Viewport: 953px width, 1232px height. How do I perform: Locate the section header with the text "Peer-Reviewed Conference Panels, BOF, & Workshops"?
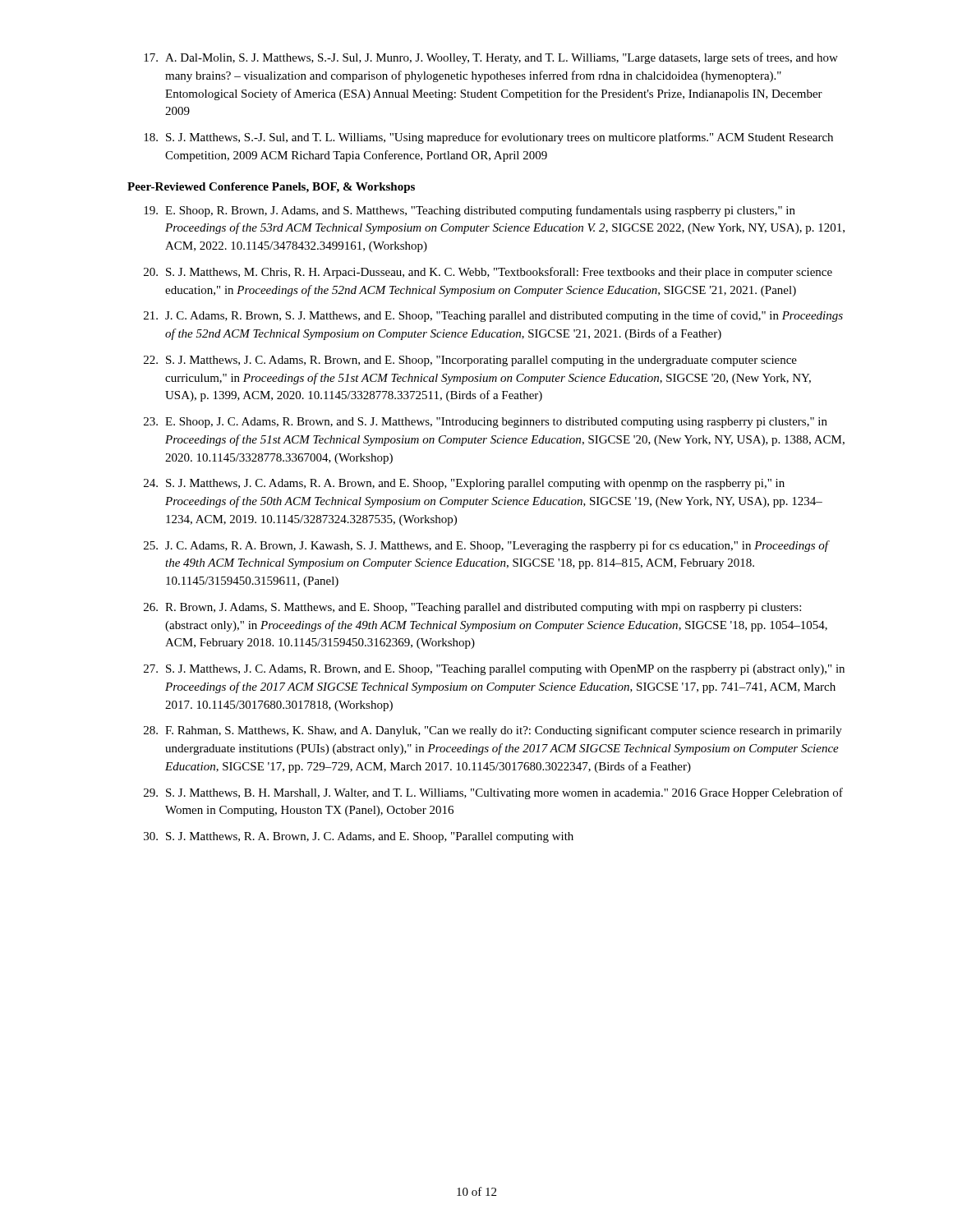tap(271, 186)
